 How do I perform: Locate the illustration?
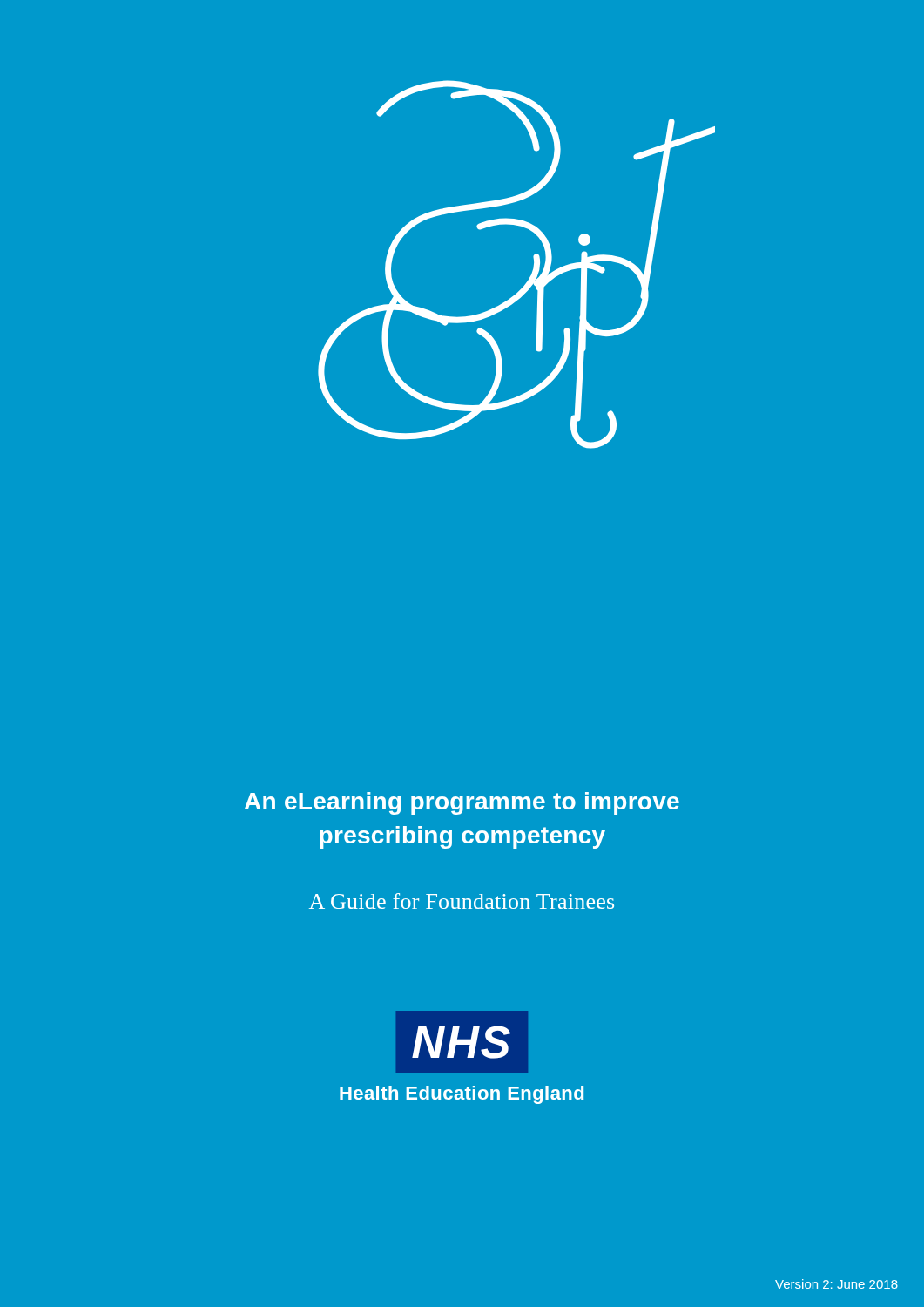462,305
